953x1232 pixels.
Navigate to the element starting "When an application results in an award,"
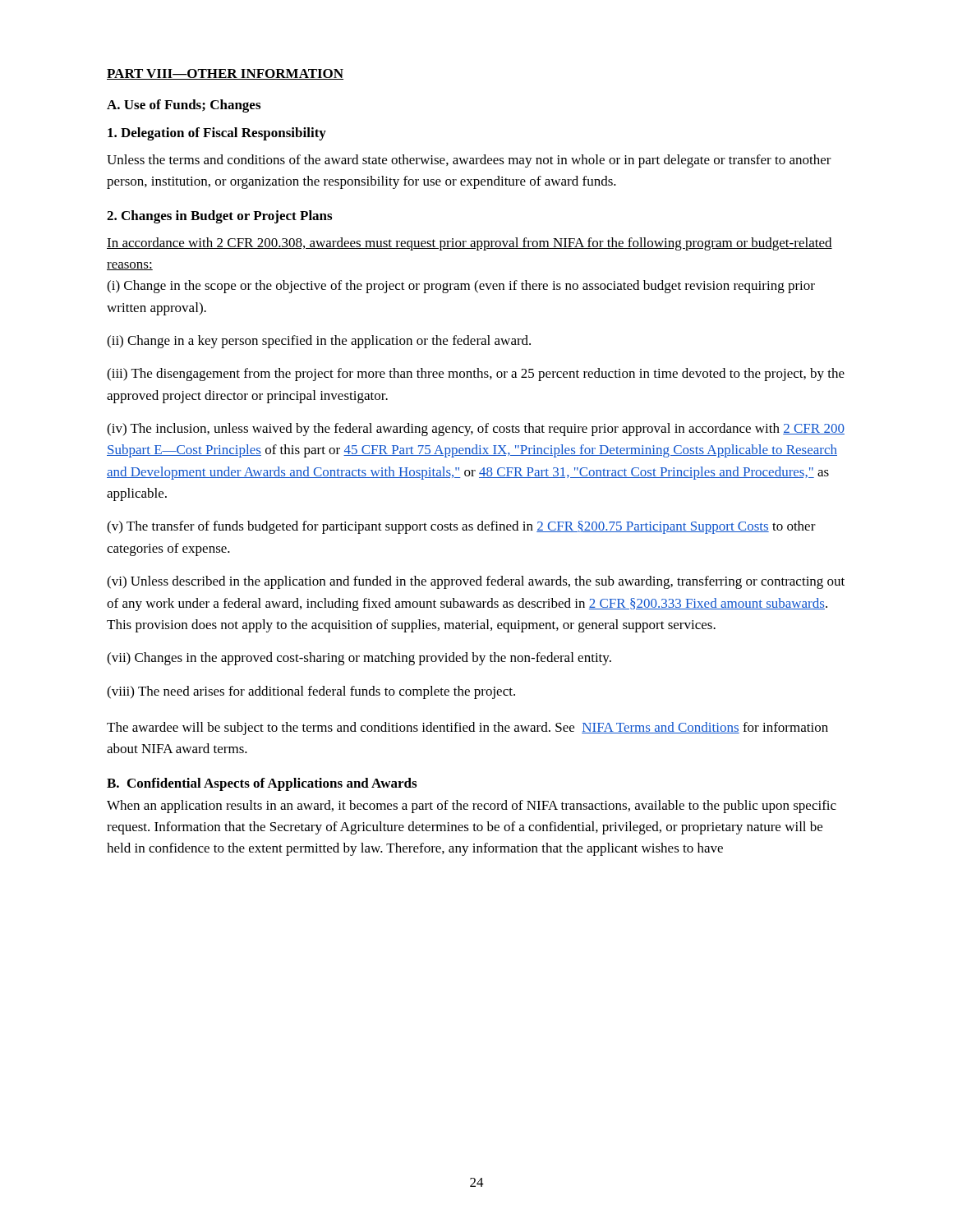pyautogui.click(x=472, y=827)
